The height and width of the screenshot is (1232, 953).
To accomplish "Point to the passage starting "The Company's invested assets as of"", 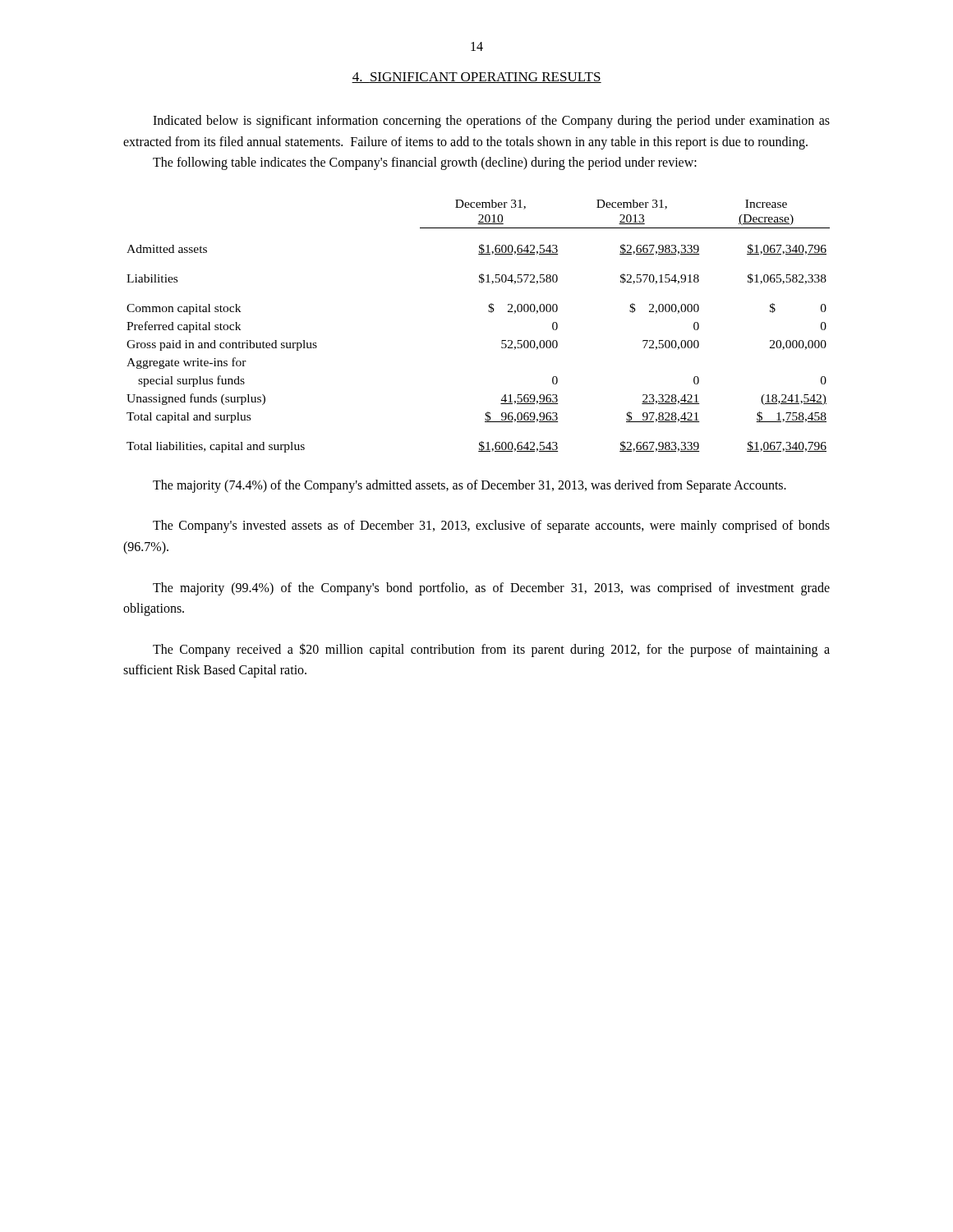I will tap(476, 536).
